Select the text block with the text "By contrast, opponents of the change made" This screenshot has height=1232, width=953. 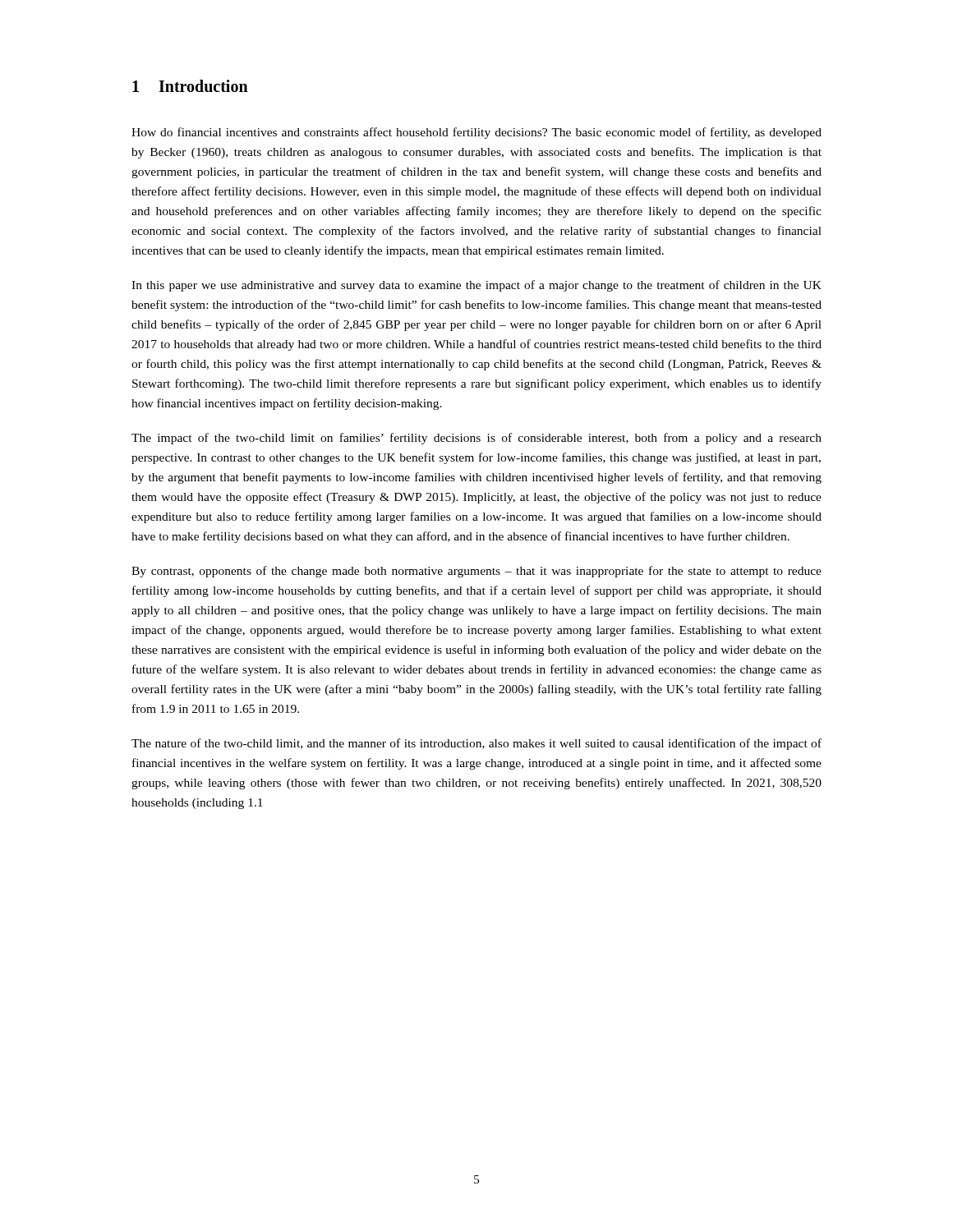click(x=476, y=640)
